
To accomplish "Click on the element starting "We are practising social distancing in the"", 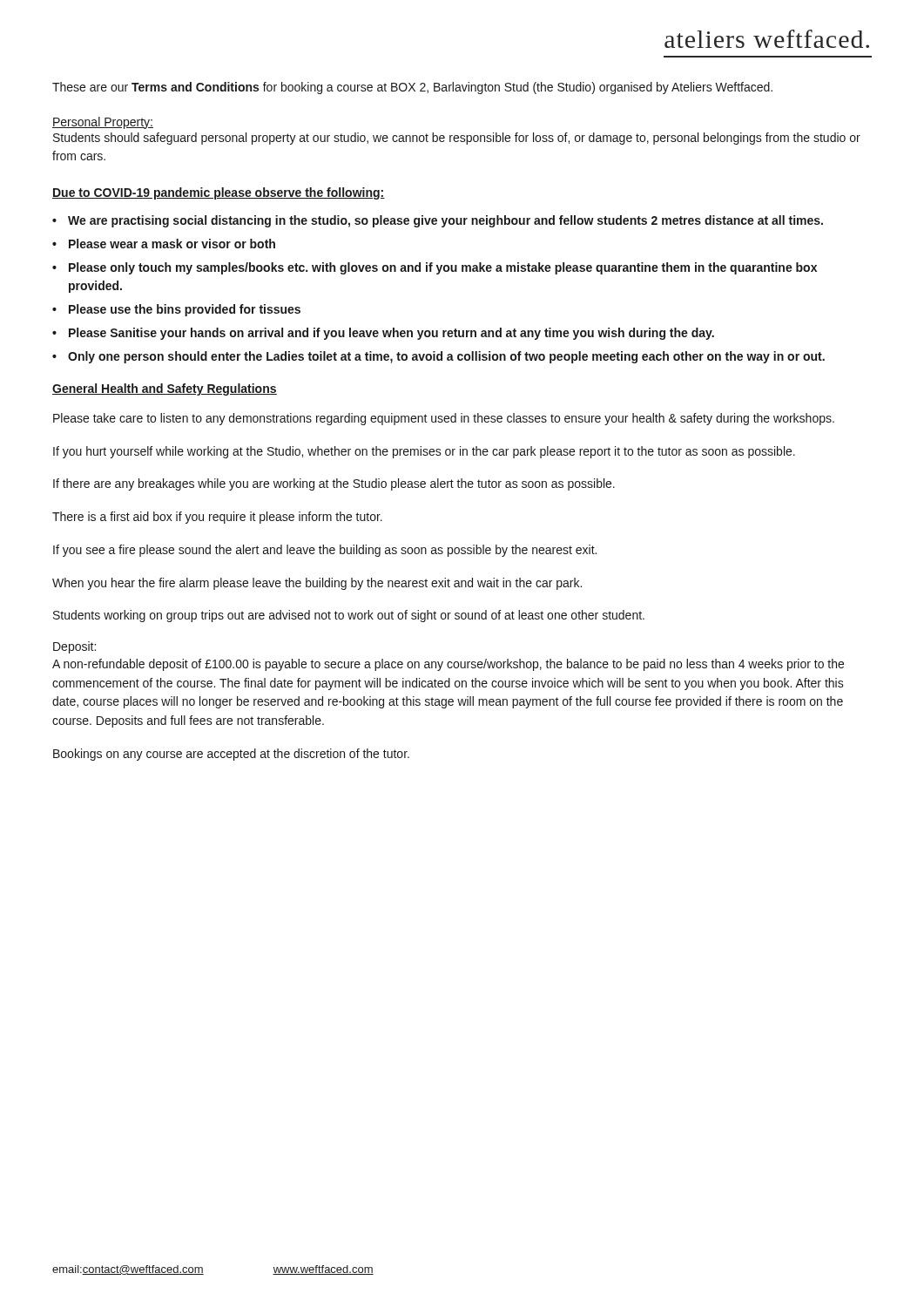I will click(446, 220).
